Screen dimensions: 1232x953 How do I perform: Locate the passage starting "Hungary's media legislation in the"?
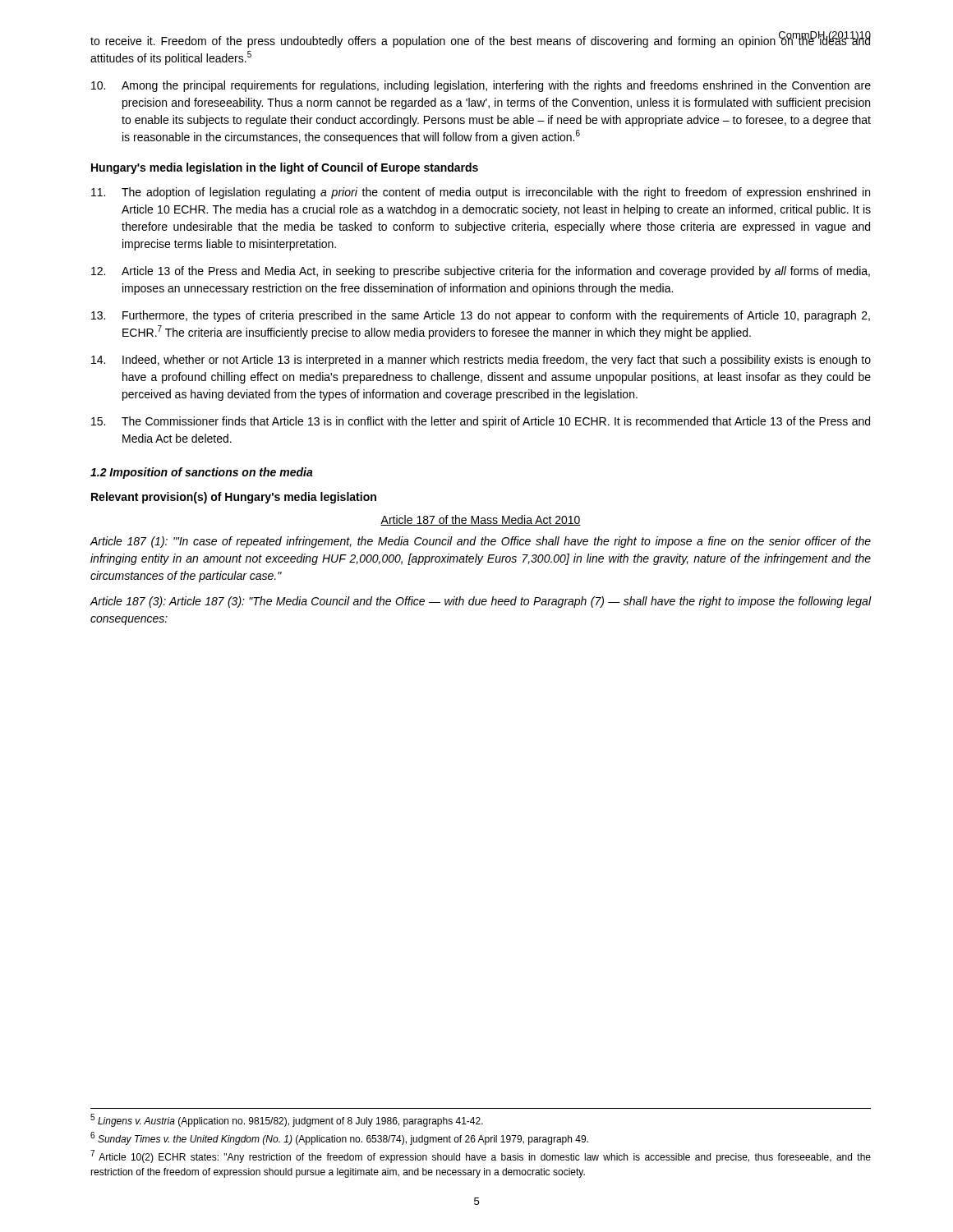pos(284,168)
